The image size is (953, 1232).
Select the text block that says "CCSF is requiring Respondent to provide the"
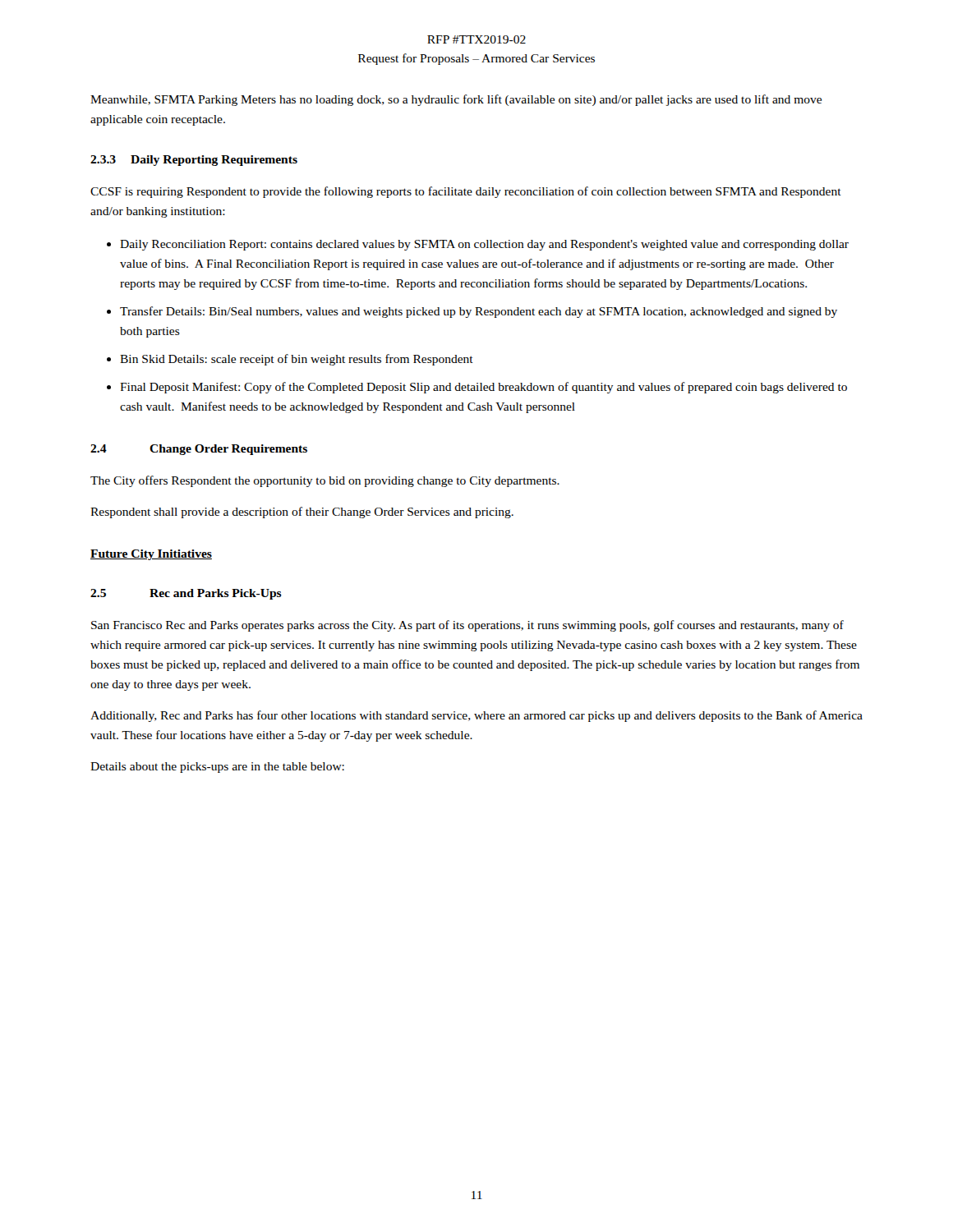click(x=466, y=200)
